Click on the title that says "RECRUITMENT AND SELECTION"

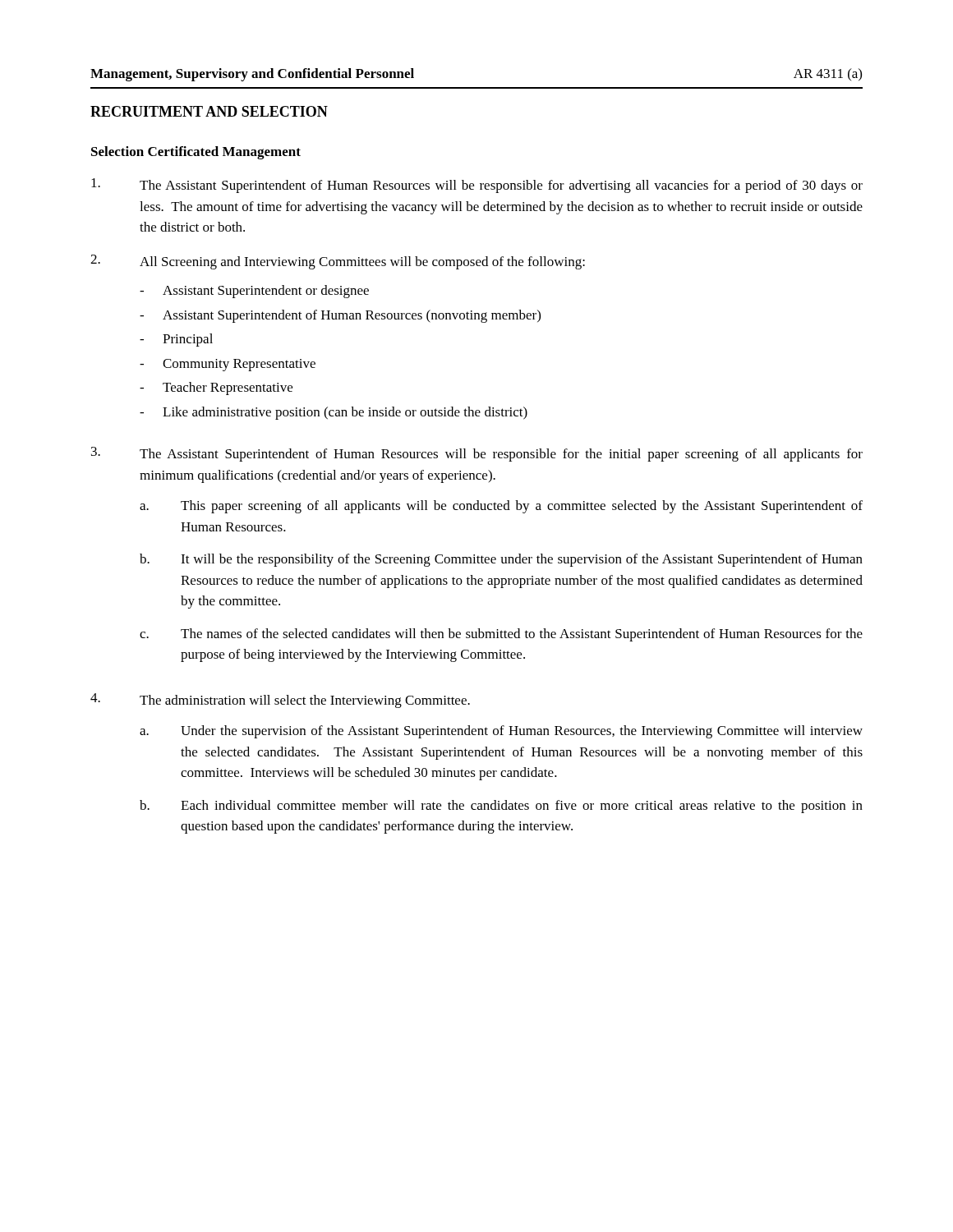click(209, 112)
